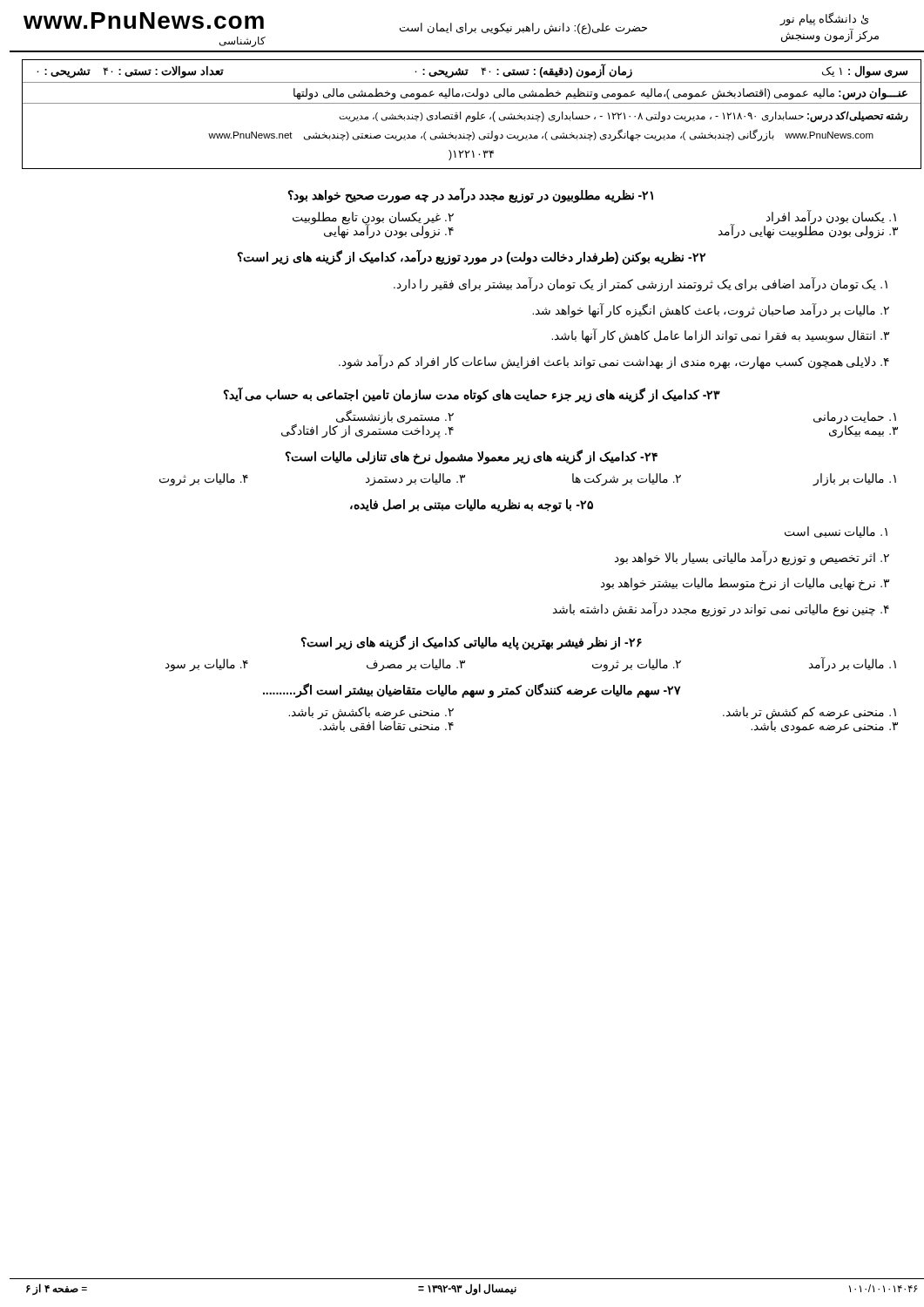Find the region starting "۳. نرخ نهایی مالیات"
This screenshot has width=924, height=1307.
(x=735, y=584)
